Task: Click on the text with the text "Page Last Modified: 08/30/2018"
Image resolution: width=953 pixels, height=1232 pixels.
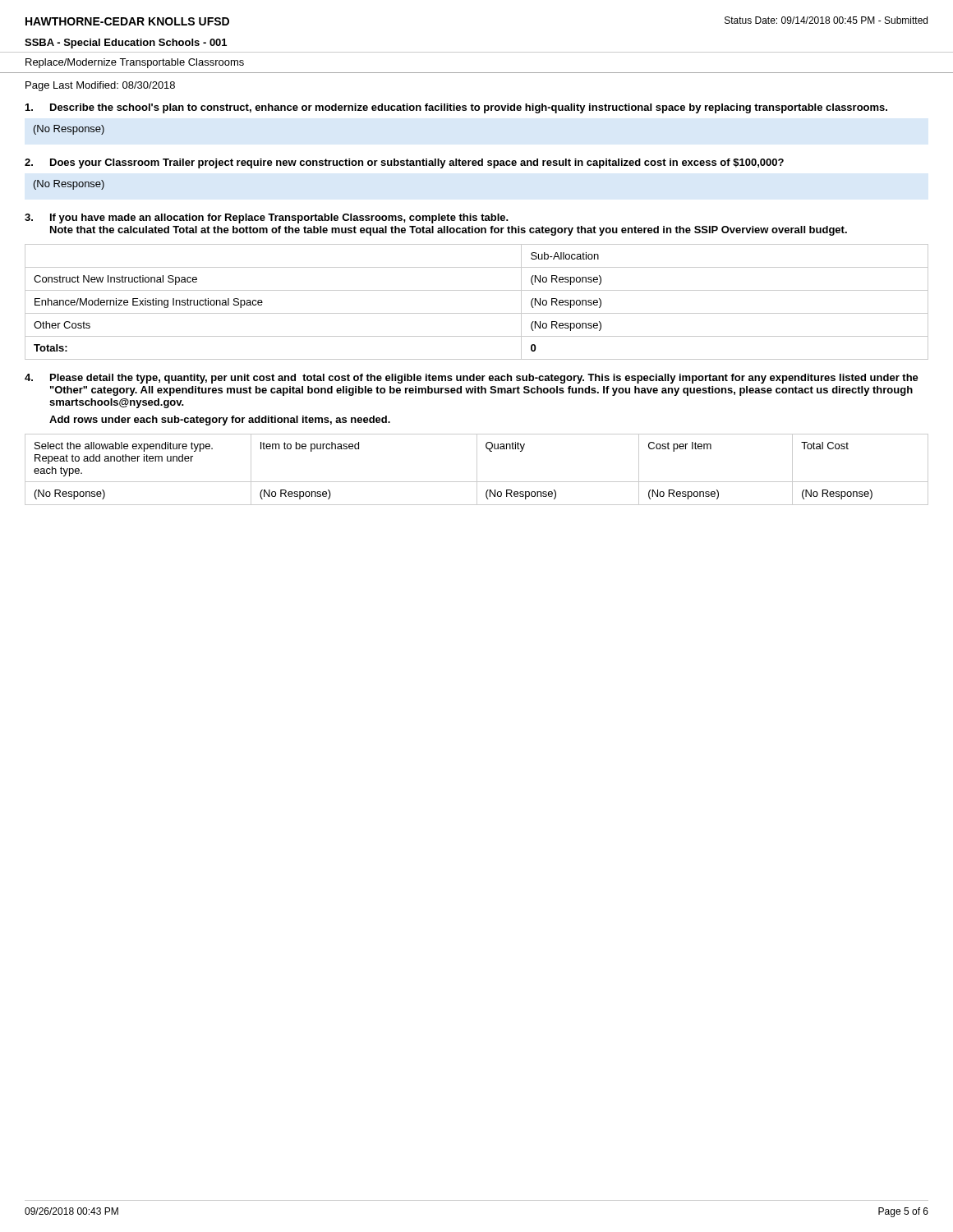Action: click(100, 85)
